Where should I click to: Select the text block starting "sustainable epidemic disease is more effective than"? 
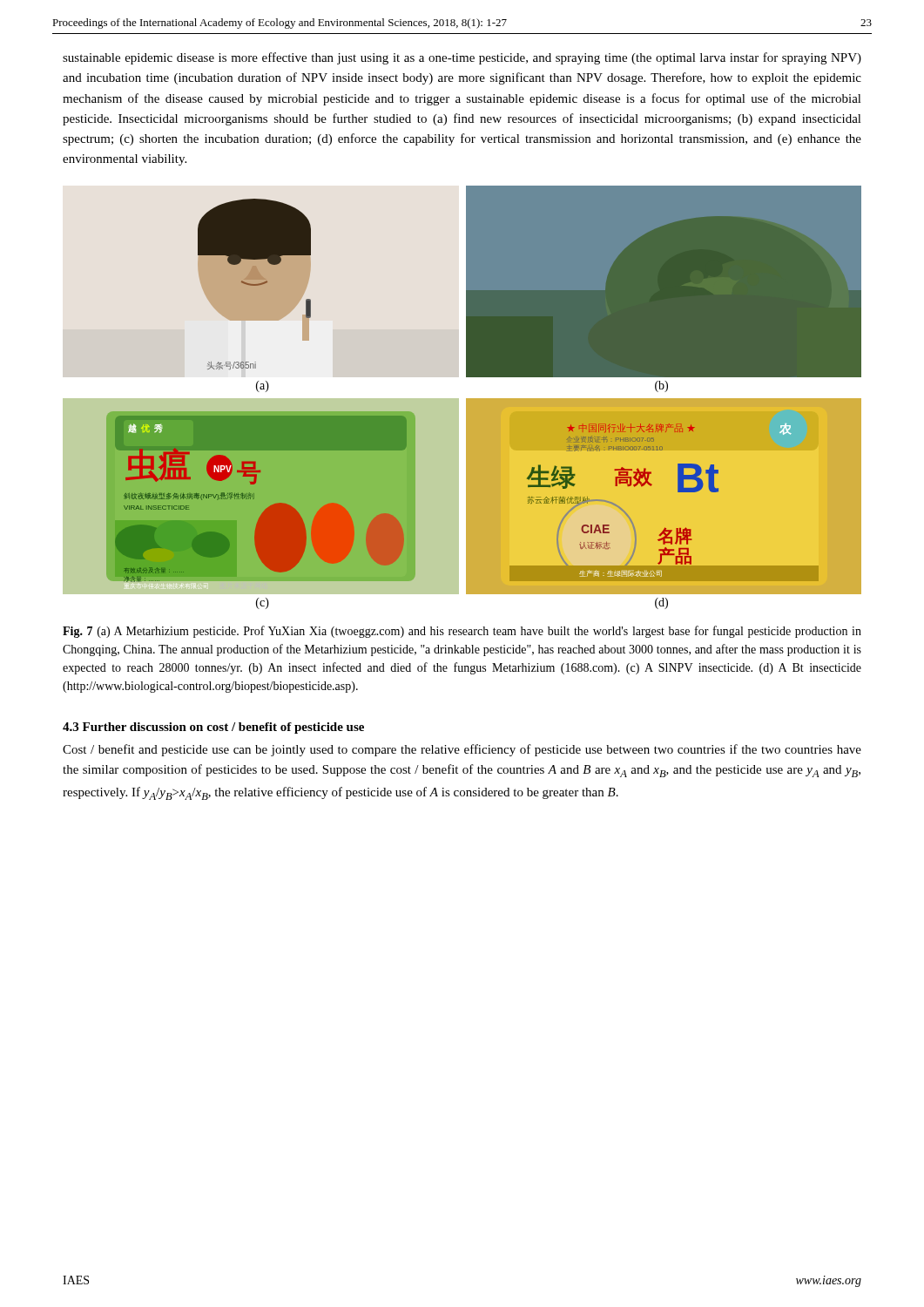tap(462, 108)
